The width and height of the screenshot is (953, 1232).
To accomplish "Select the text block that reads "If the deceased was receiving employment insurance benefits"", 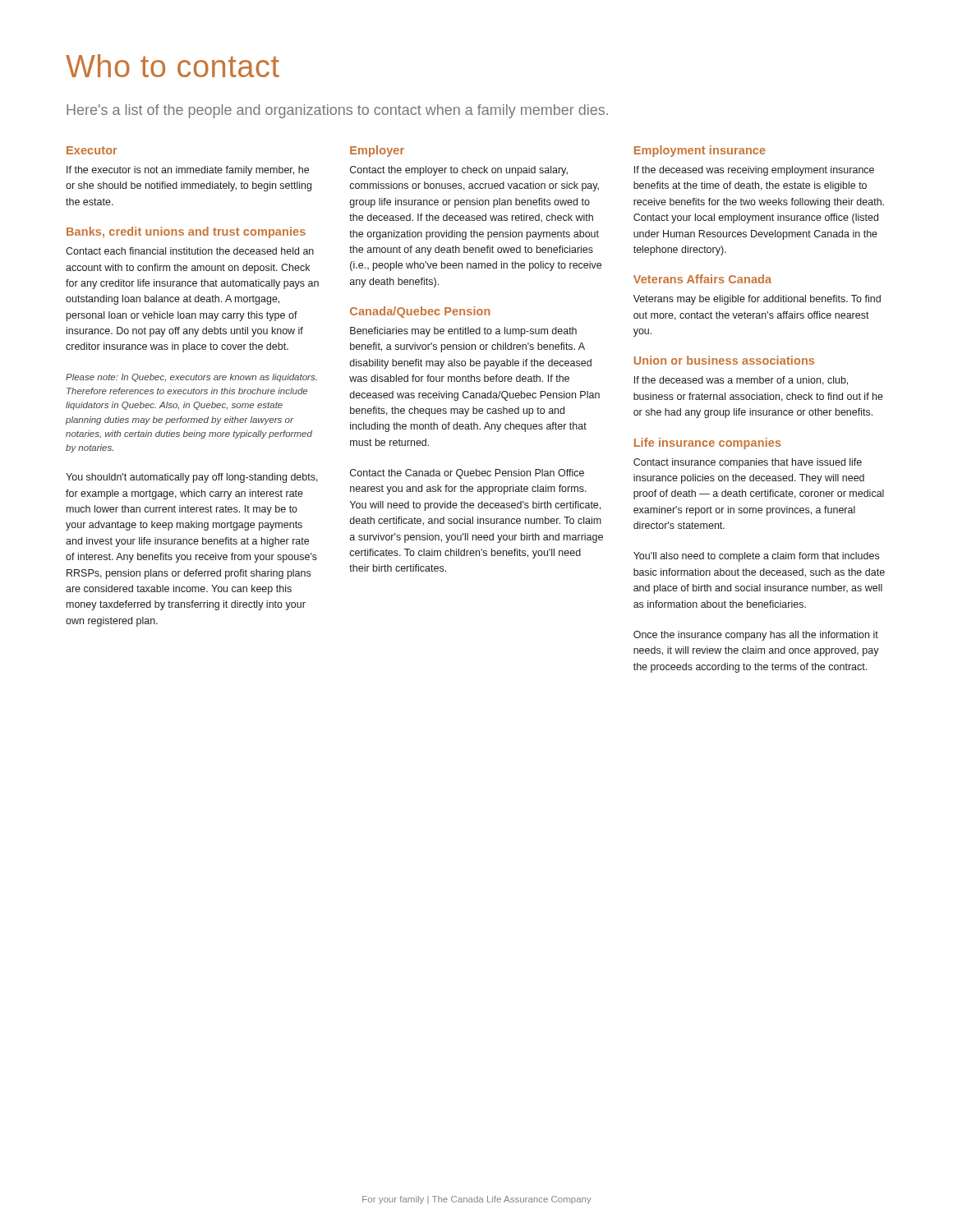I will pyautogui.click(x=760, y=210).
